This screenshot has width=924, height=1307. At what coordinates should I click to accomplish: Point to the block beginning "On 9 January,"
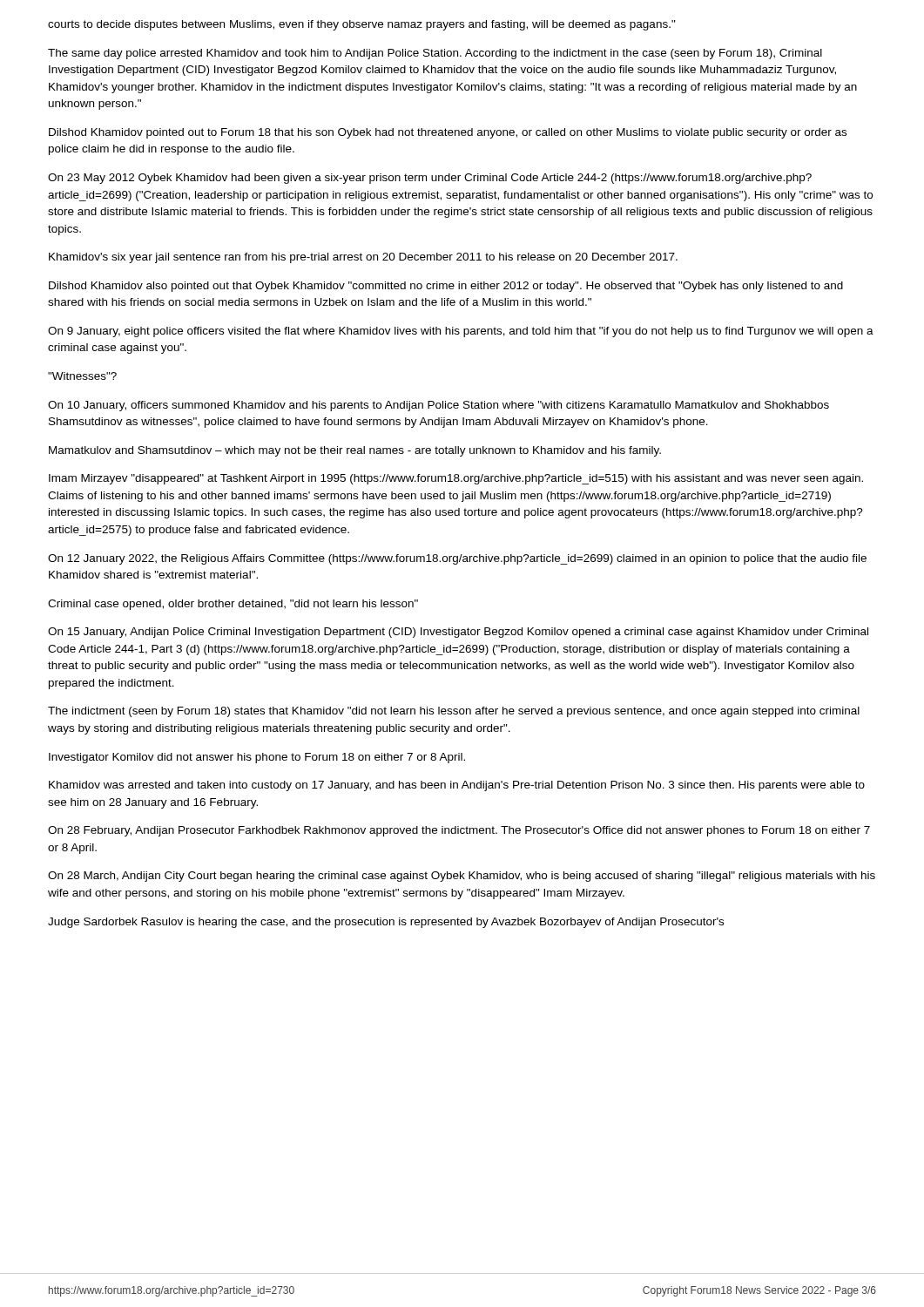point(460,339)
